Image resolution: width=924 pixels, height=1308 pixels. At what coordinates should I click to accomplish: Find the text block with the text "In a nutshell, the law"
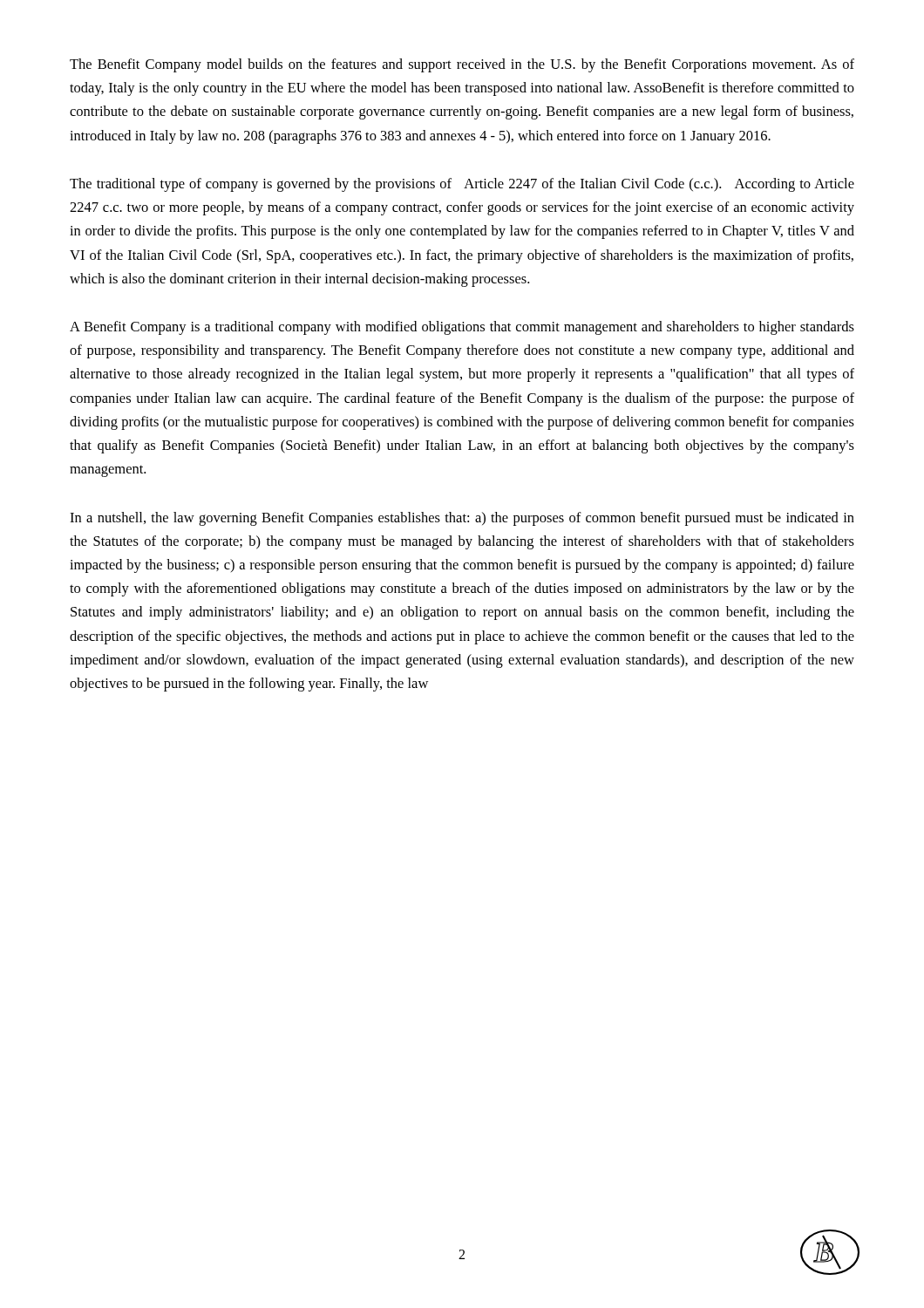coord(462,600)
